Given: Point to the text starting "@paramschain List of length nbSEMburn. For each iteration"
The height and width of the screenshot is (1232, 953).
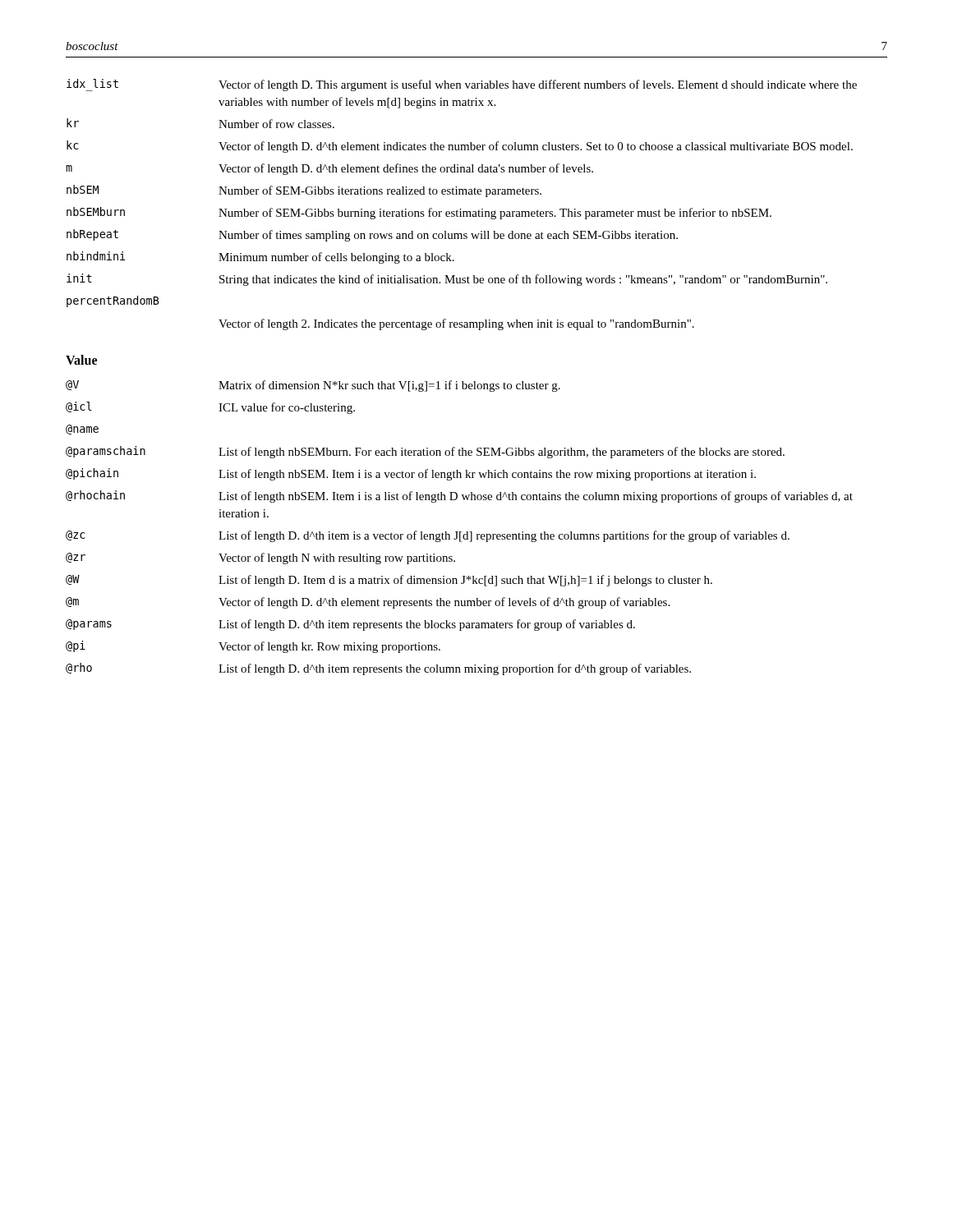Looking at the screenshot, I should click(x=476, y=452).
